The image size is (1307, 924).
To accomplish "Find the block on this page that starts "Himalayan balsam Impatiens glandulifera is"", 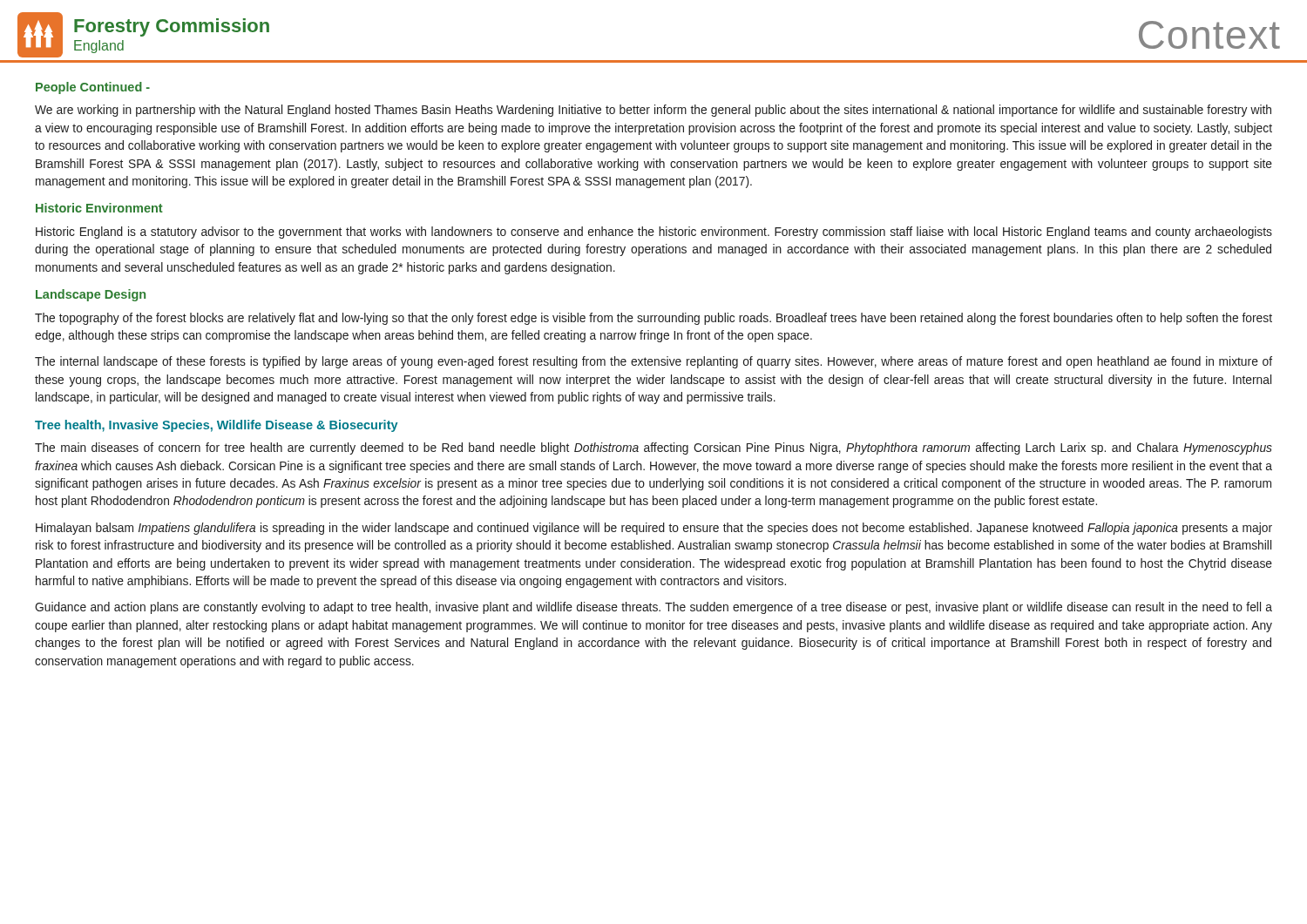I will click(x=654, y=555).
